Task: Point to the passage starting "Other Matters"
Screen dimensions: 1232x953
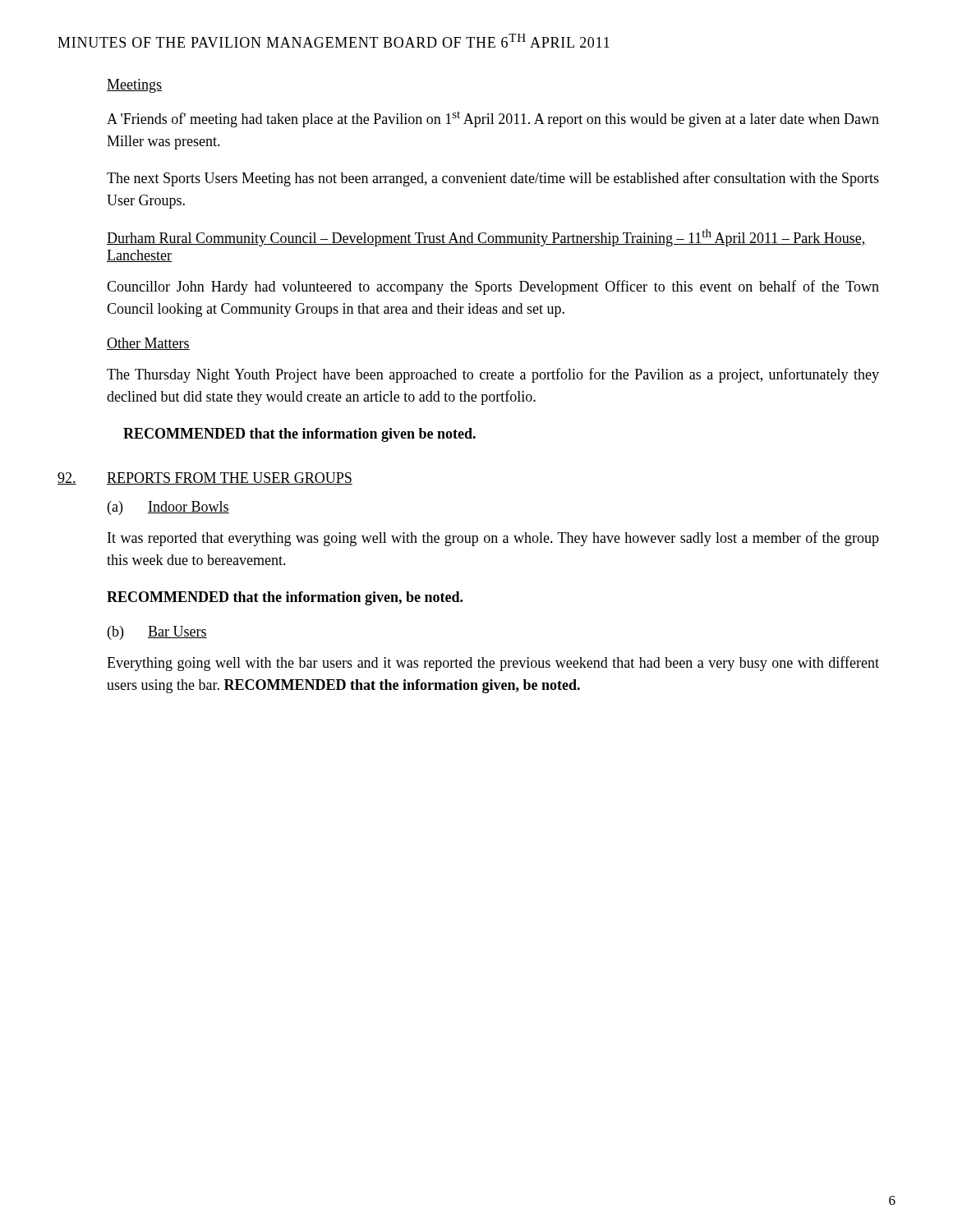Action: click(148, 343)
